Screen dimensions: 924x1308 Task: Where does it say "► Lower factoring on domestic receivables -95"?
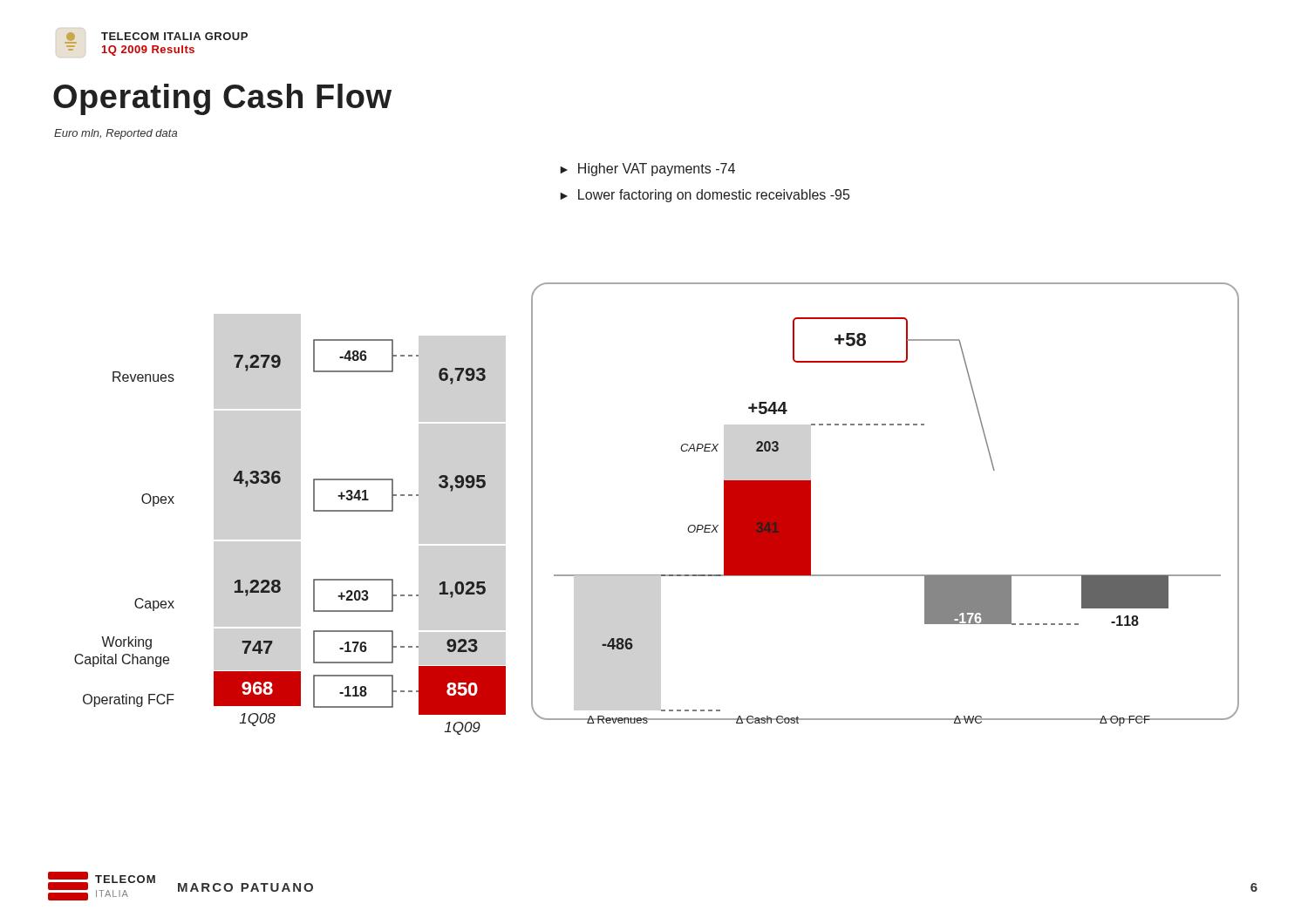point(704,195)
